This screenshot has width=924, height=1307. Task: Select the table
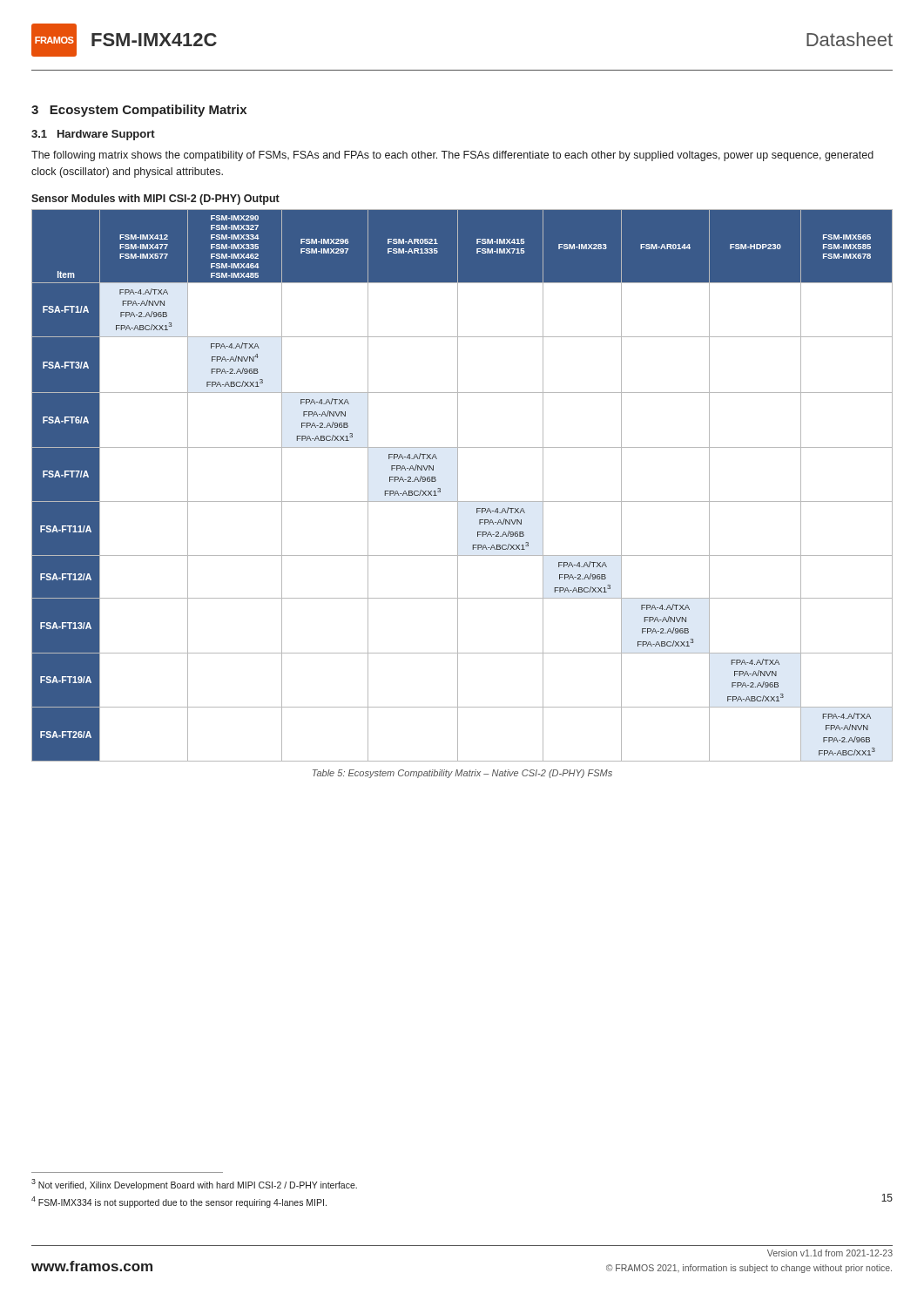462,485
